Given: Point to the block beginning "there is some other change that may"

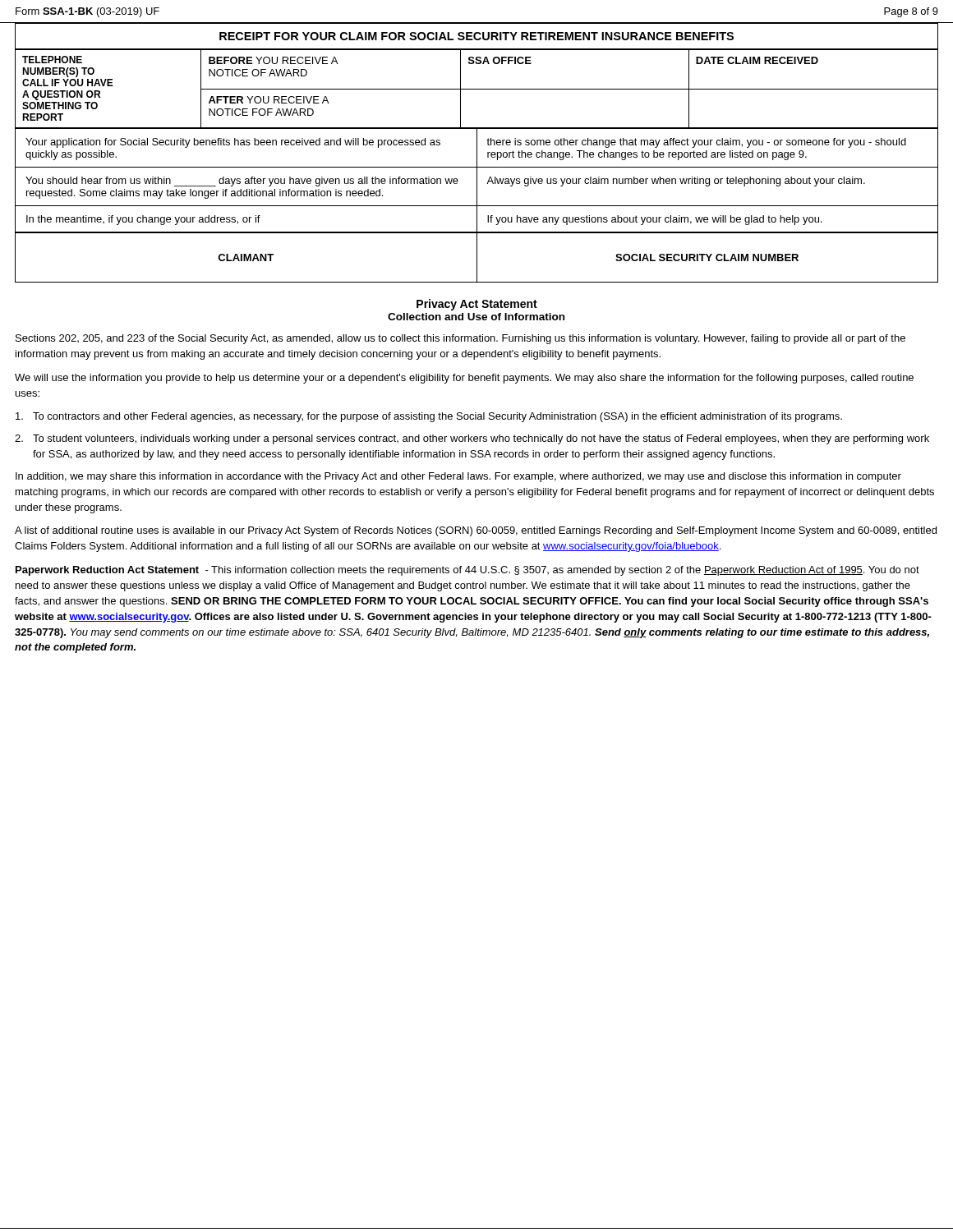Looking at the screenshot, I should point(697,148).
